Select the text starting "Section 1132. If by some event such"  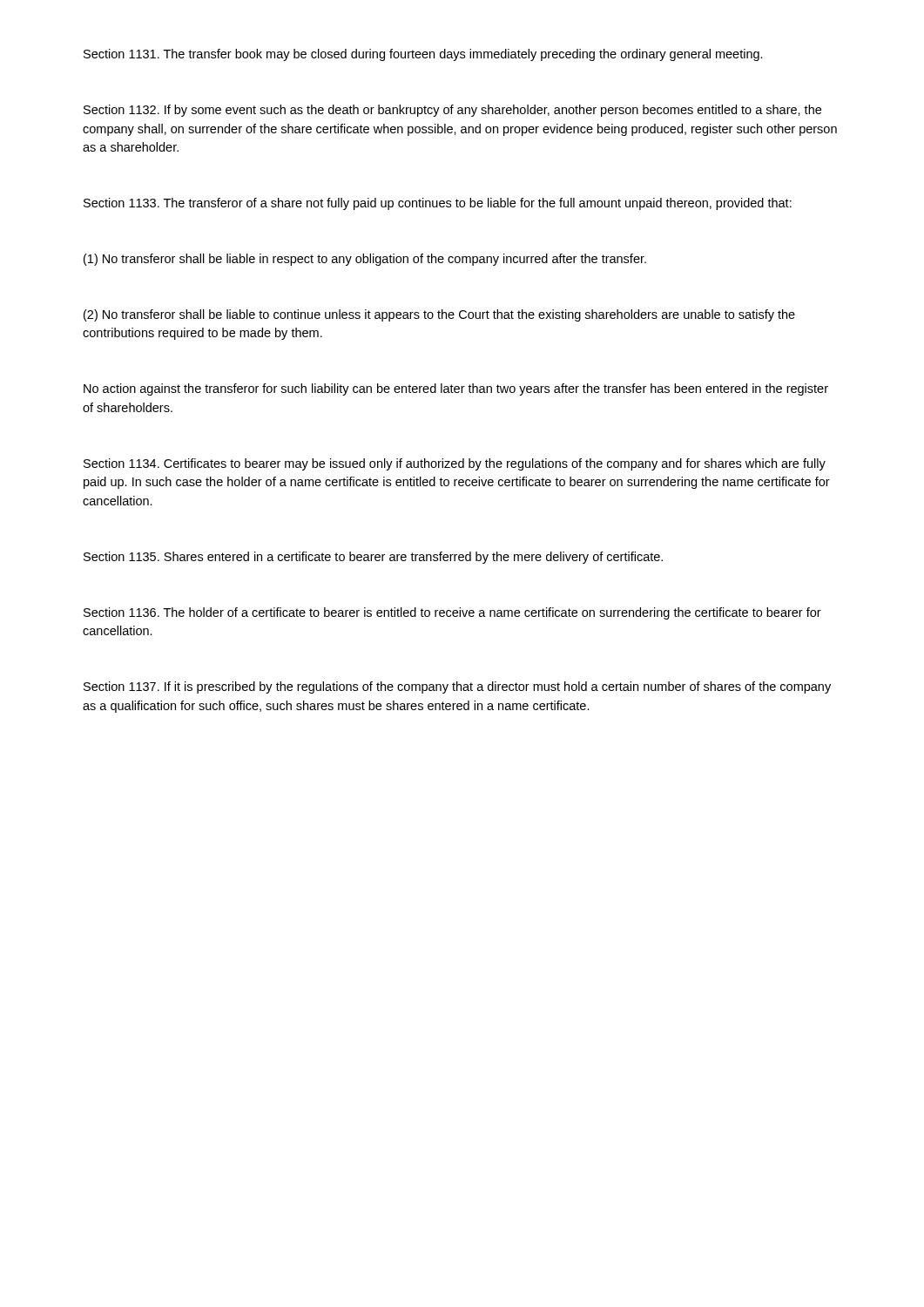pos(460,129)
